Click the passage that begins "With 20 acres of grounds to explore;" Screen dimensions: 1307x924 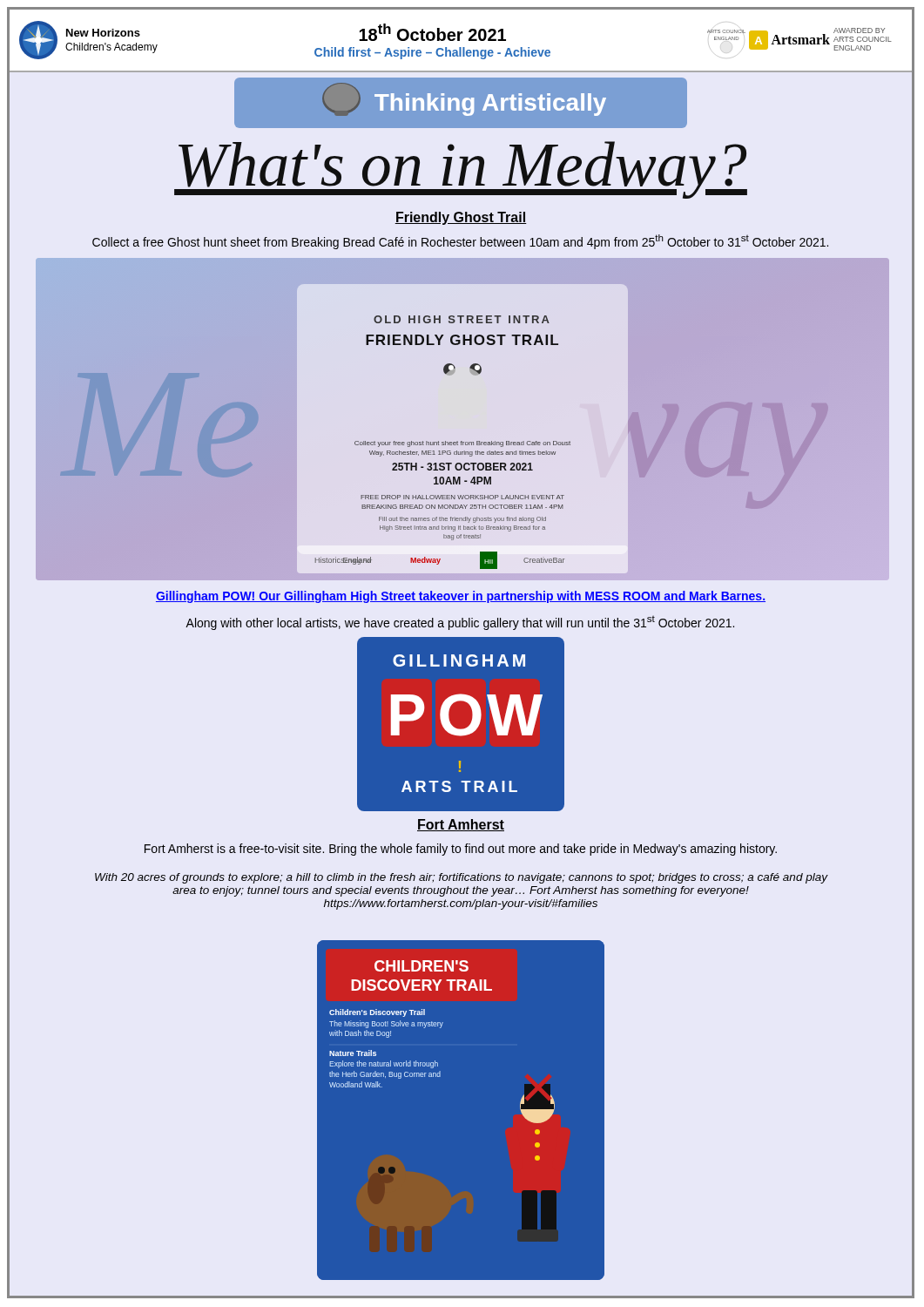coord(461,890)
